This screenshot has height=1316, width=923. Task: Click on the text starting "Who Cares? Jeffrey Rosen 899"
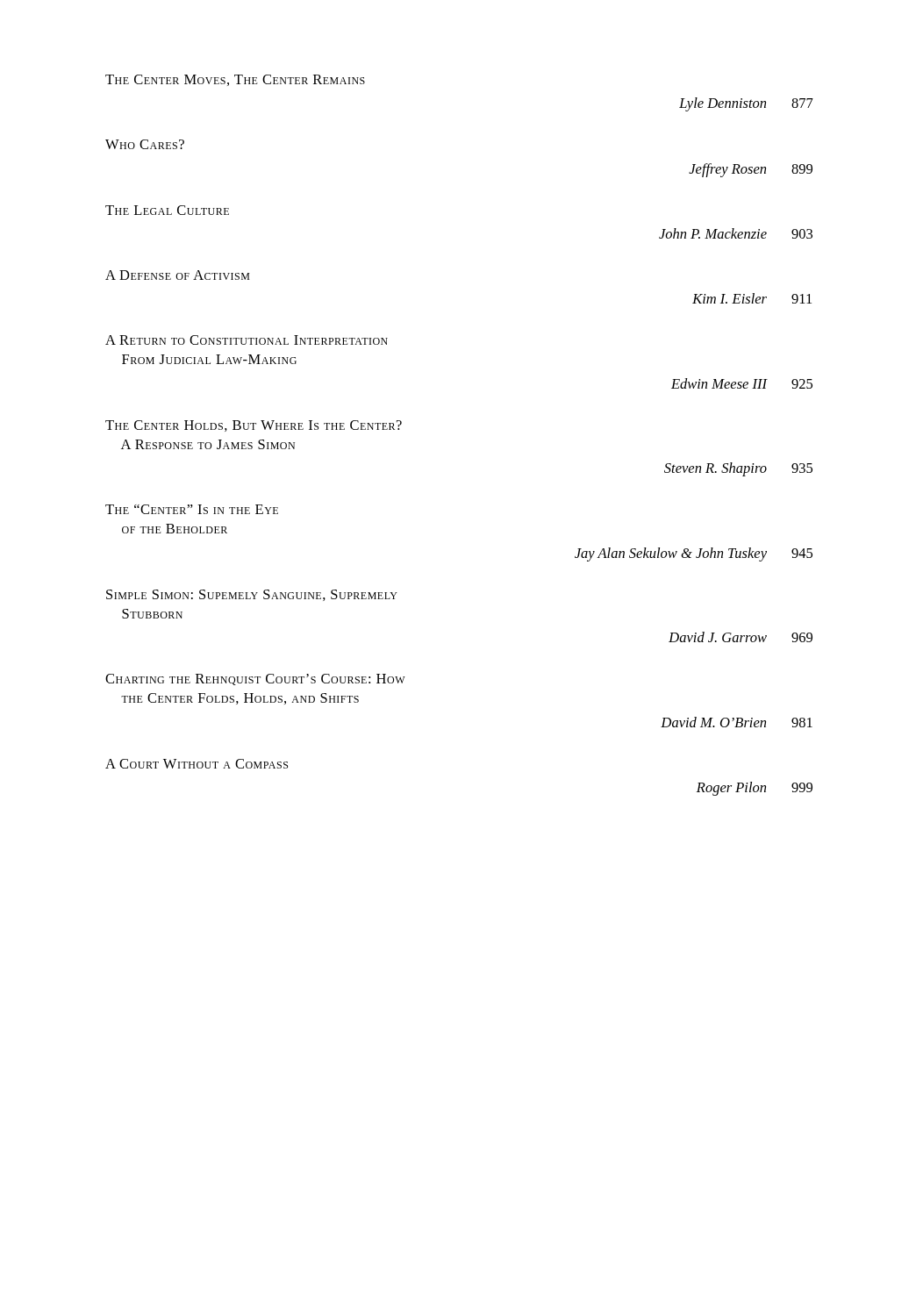click(x=145, y=144)
